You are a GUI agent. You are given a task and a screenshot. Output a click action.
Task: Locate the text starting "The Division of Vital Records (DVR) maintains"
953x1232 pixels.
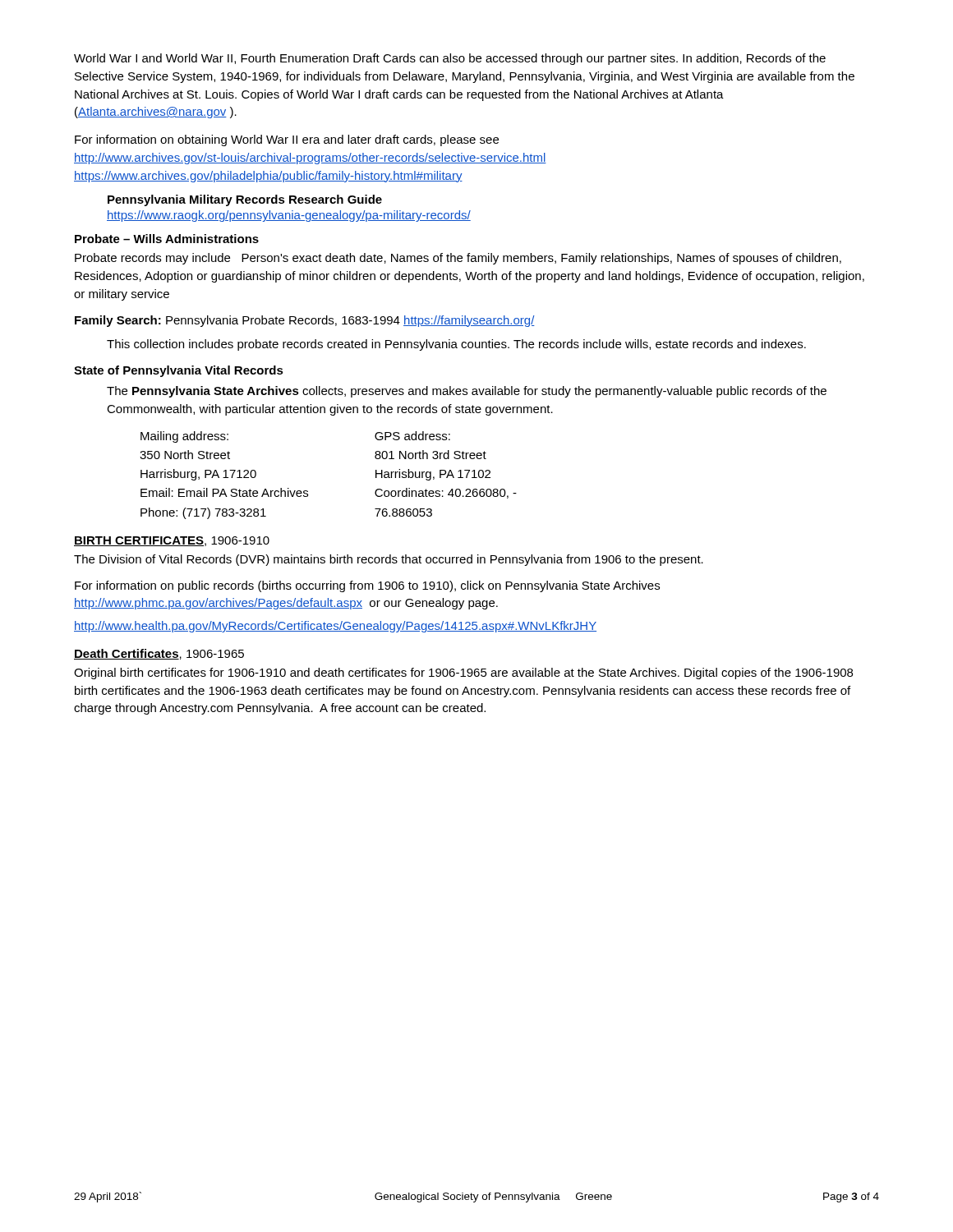point(389,559)
